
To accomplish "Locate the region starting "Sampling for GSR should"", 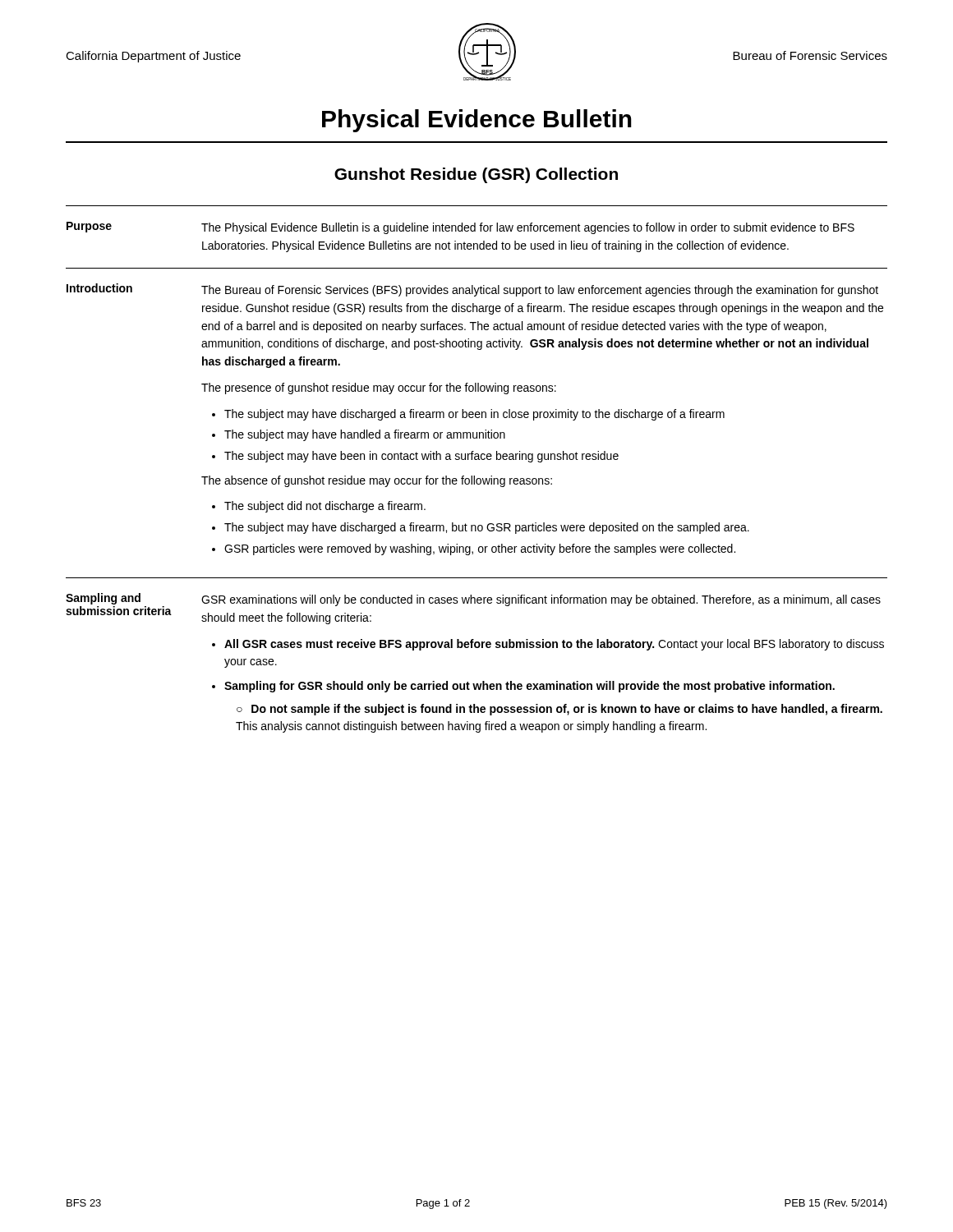I will (x=556, y=708).
